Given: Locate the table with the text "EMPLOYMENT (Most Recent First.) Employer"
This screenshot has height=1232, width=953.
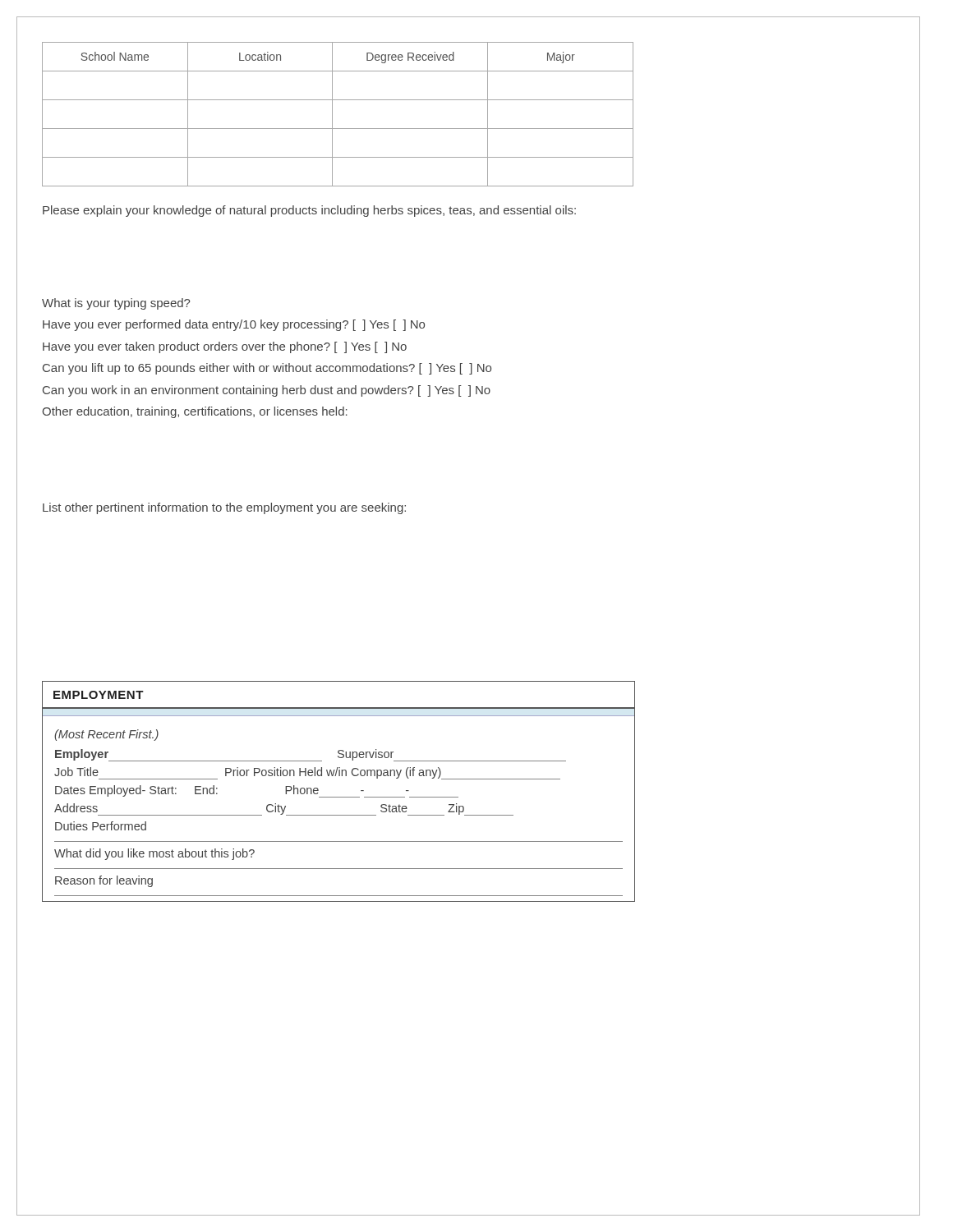Looking at the screenshot, I should pos(468,791).
